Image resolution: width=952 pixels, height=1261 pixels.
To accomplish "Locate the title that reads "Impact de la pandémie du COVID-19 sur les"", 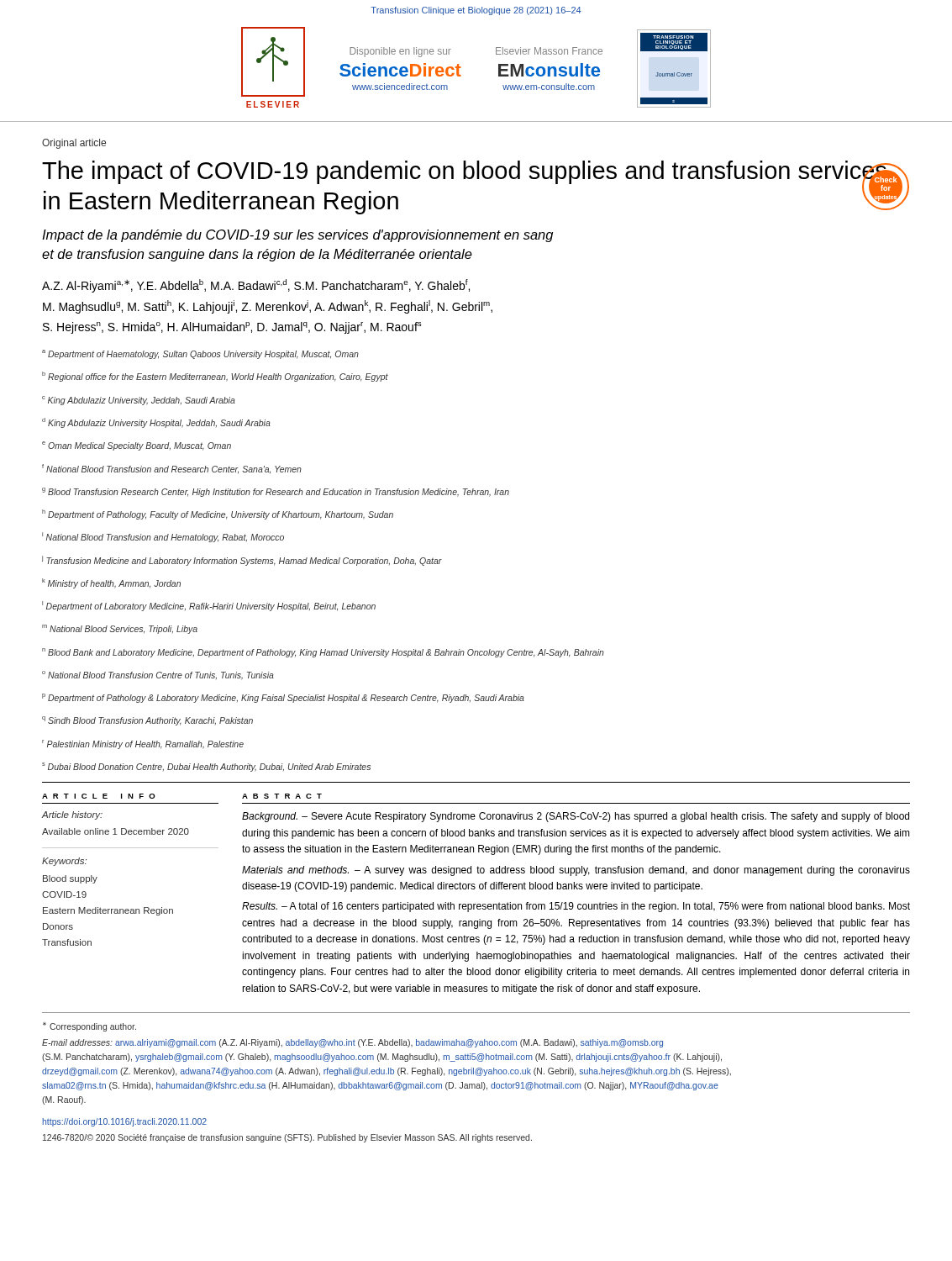I will tap(298, 244).
